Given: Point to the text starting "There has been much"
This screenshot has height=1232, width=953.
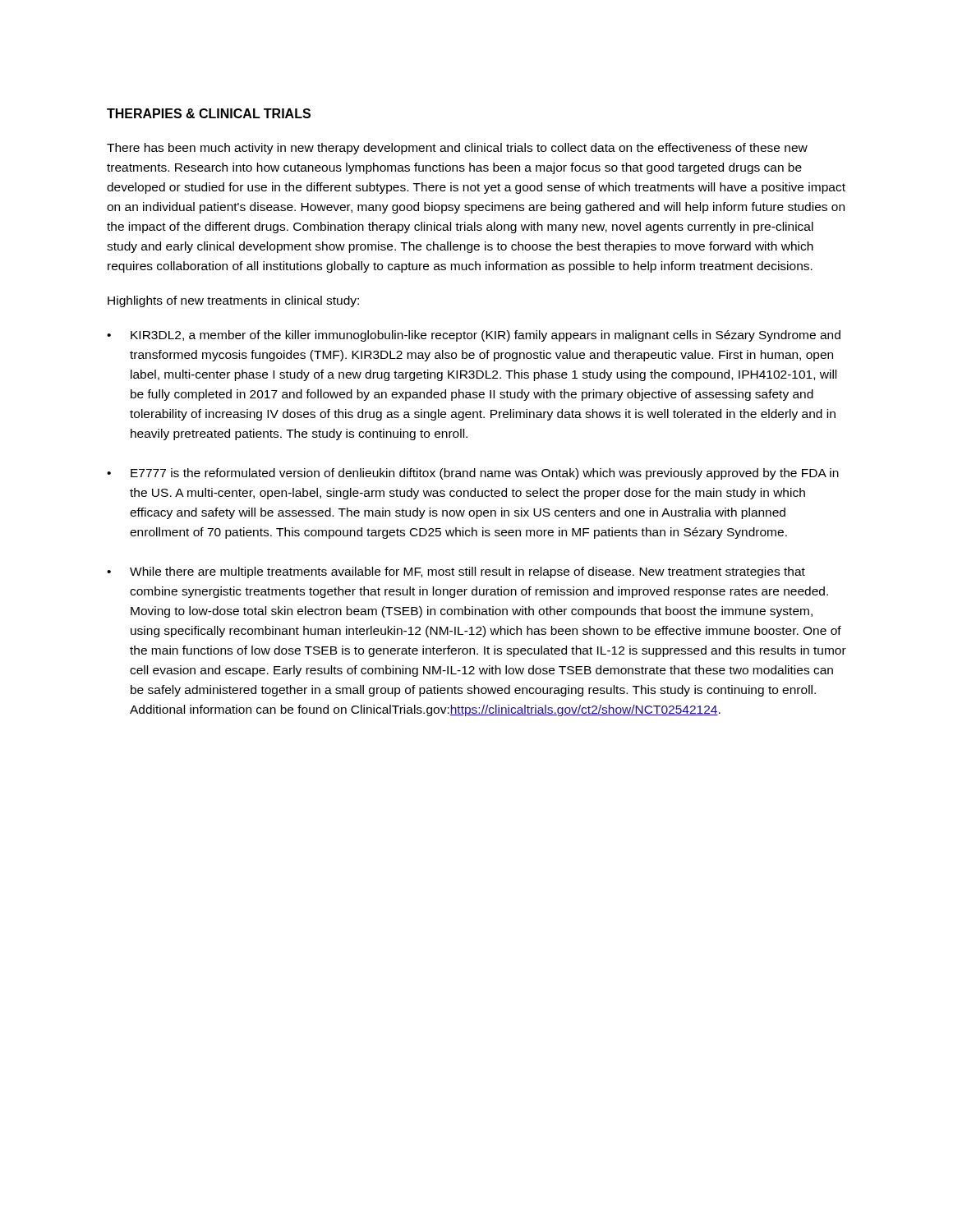Looking at the screenshot, I should (476, 207).
